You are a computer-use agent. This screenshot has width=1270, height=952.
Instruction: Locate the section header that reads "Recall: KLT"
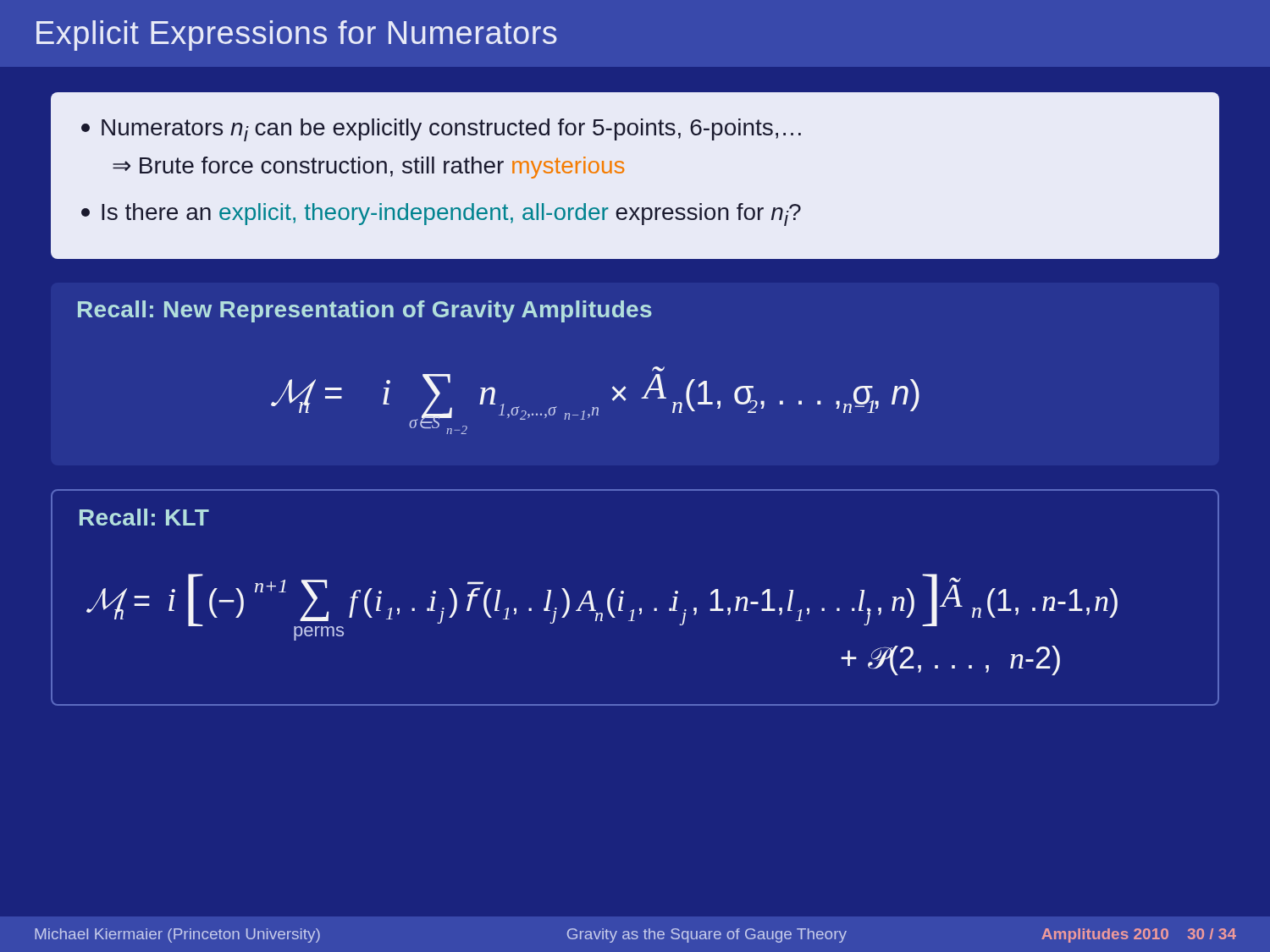click(x=144, y=518)
